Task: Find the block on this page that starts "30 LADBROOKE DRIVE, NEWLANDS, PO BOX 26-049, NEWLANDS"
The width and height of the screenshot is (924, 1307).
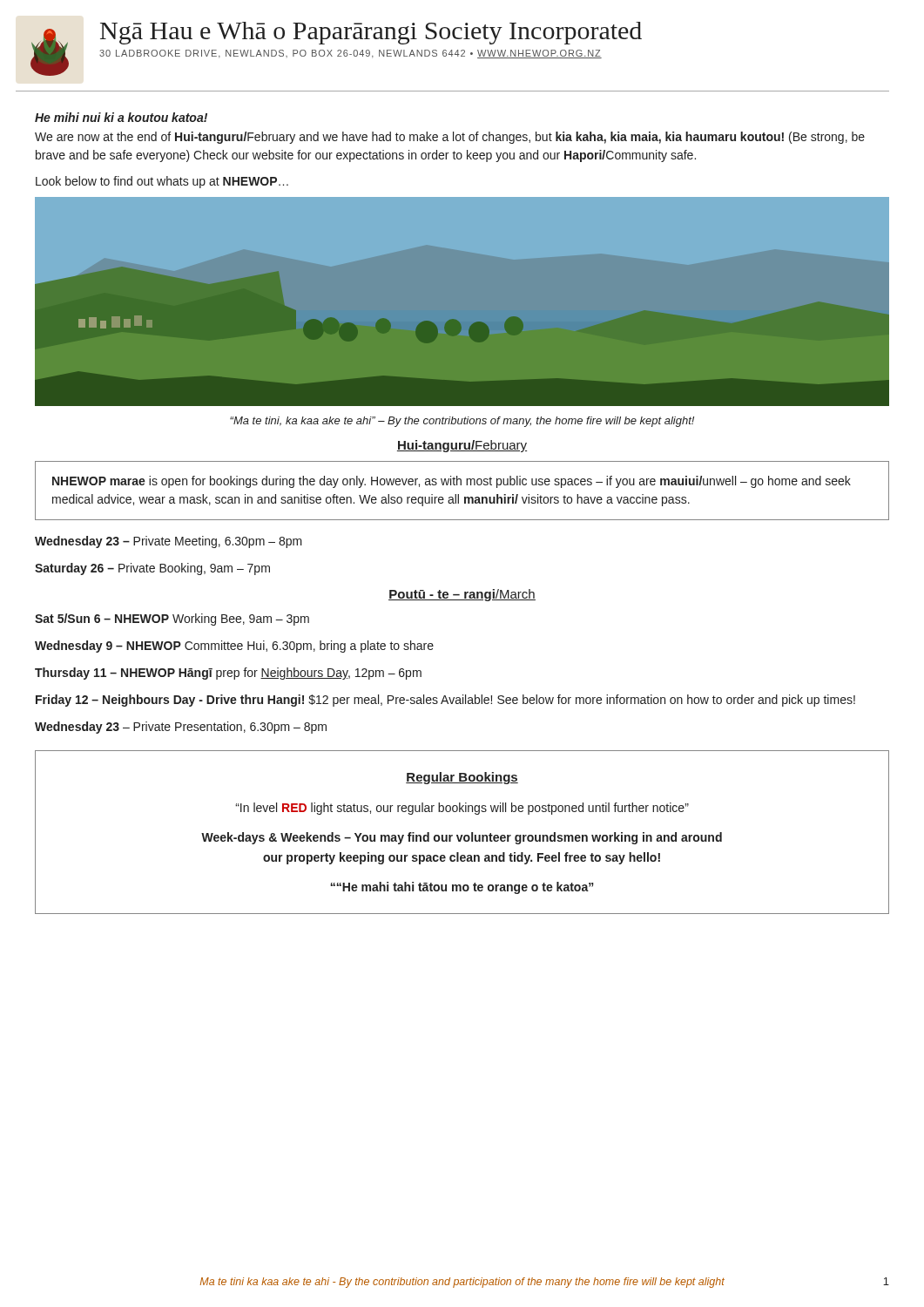Action: (350, 53)
